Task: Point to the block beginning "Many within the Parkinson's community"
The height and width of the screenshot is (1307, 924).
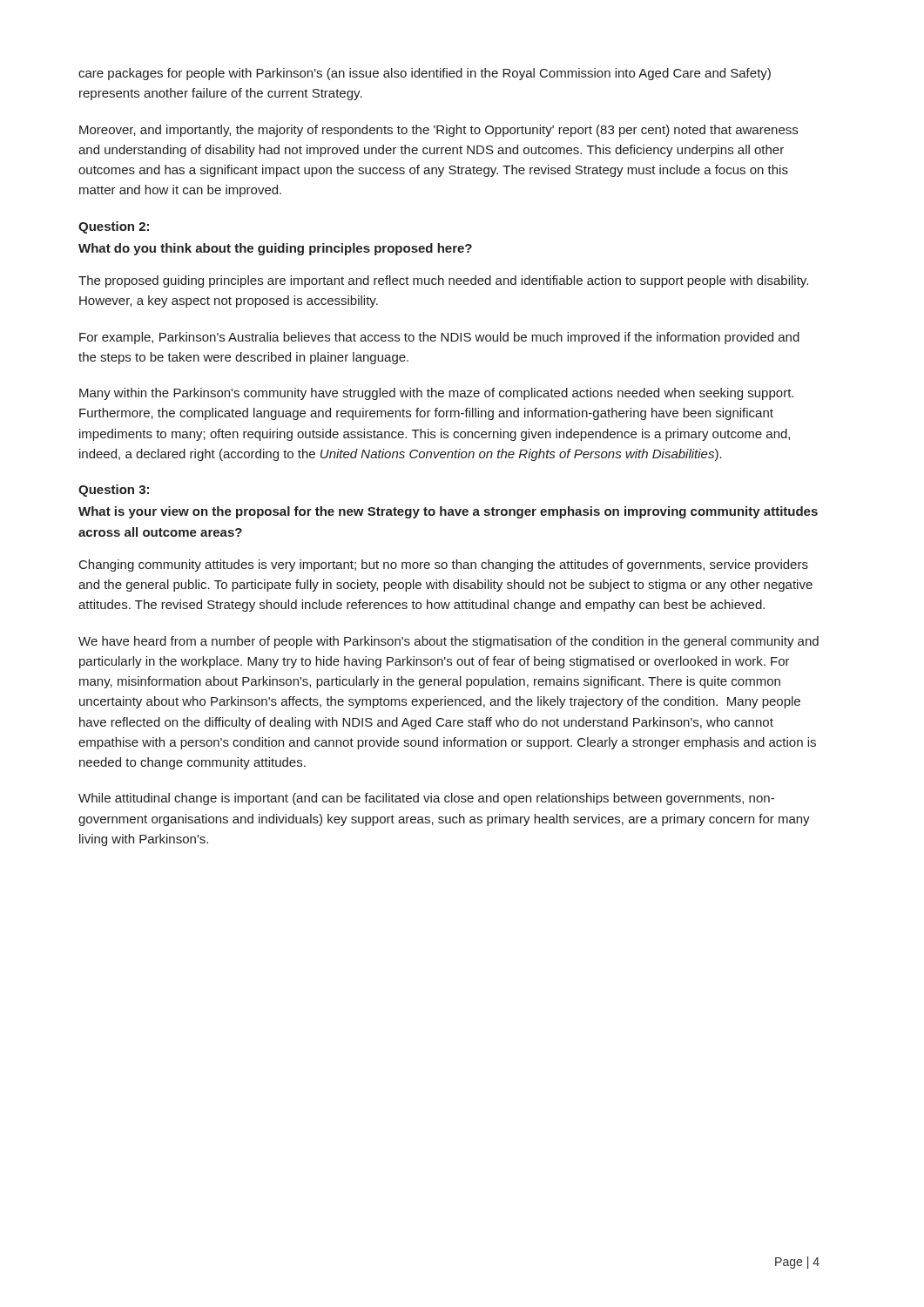Action: (x=436, y=423)
